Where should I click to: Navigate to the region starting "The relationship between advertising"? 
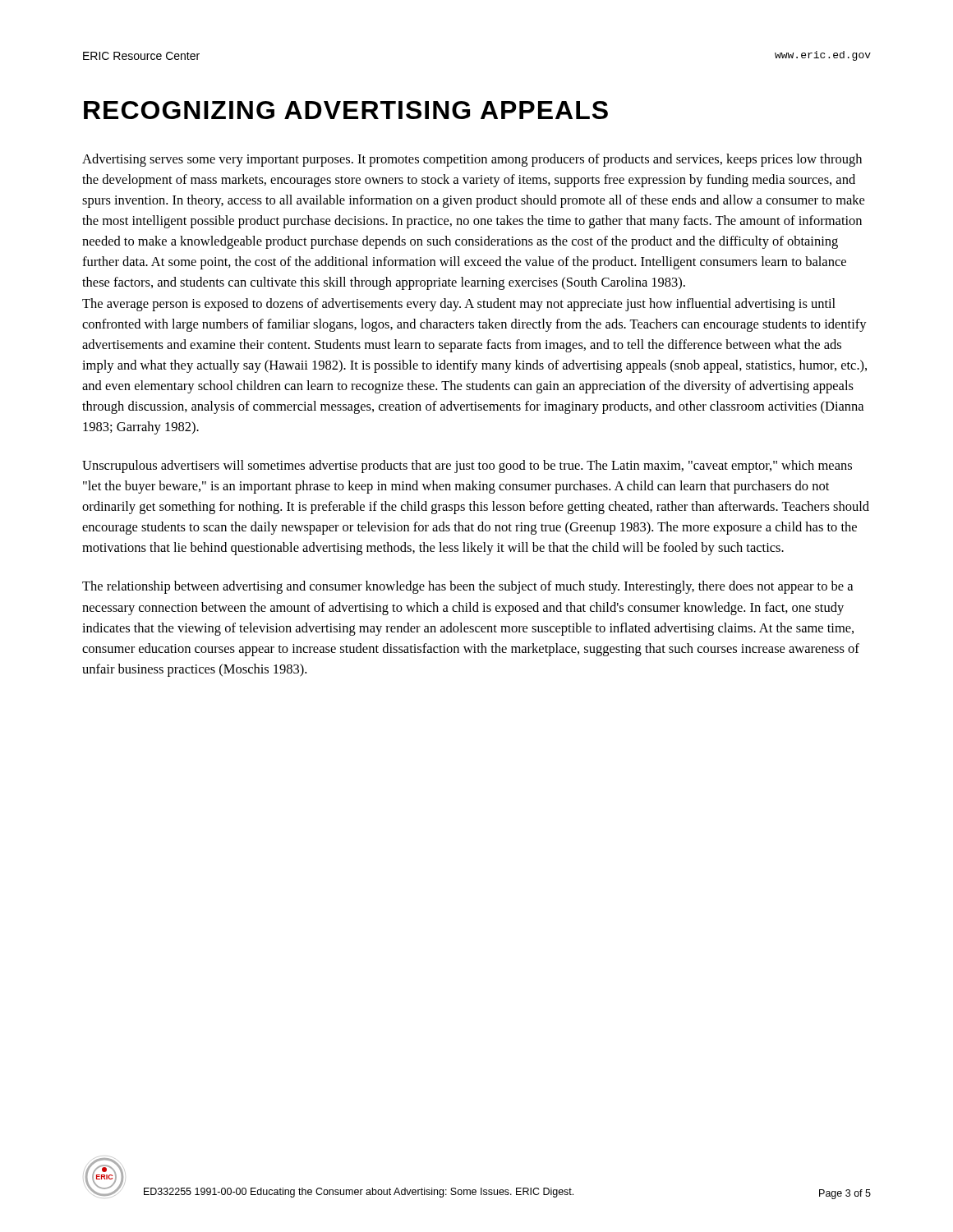tap(471, 628)
